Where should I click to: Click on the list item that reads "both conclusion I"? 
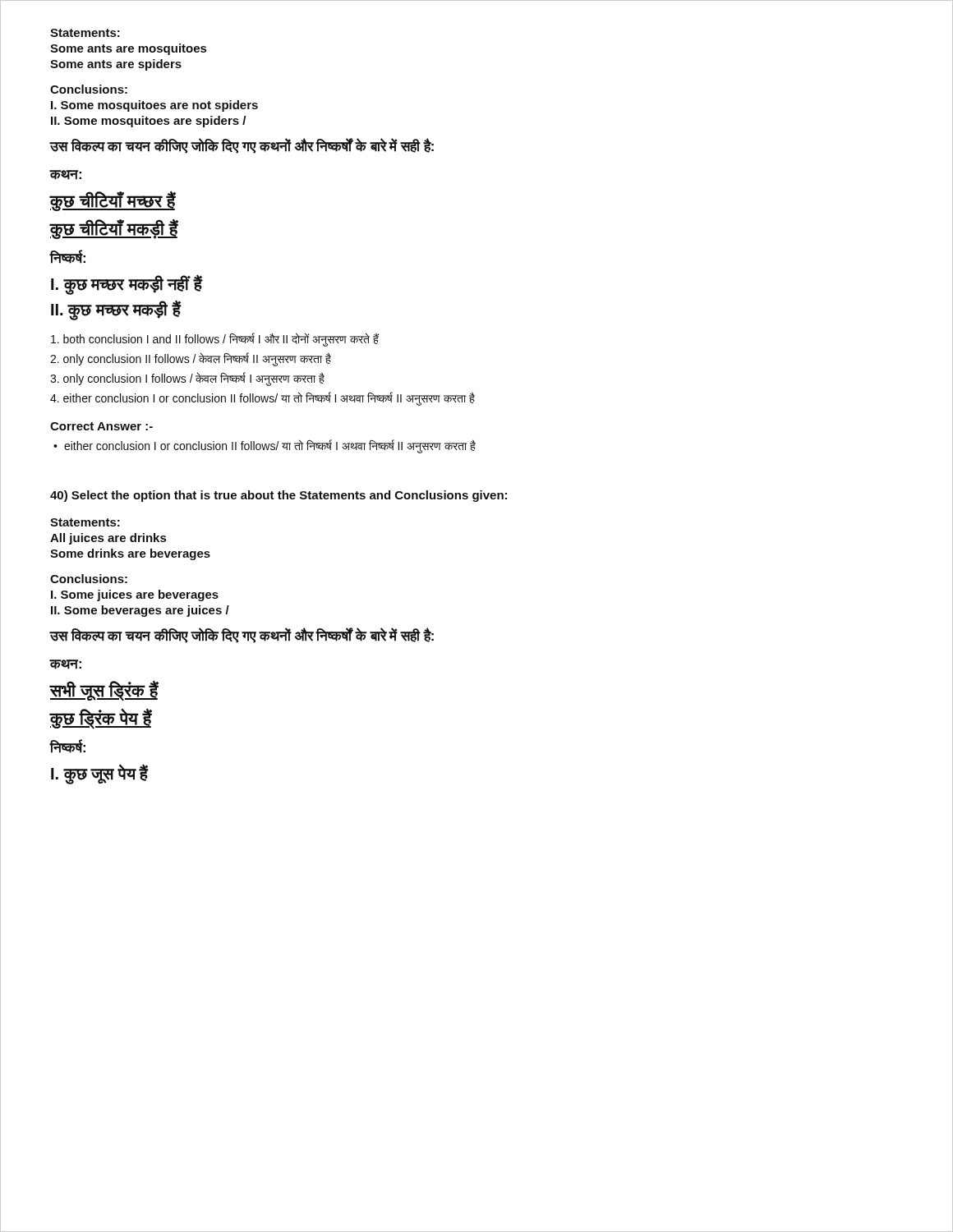click(x=214, y=339)
